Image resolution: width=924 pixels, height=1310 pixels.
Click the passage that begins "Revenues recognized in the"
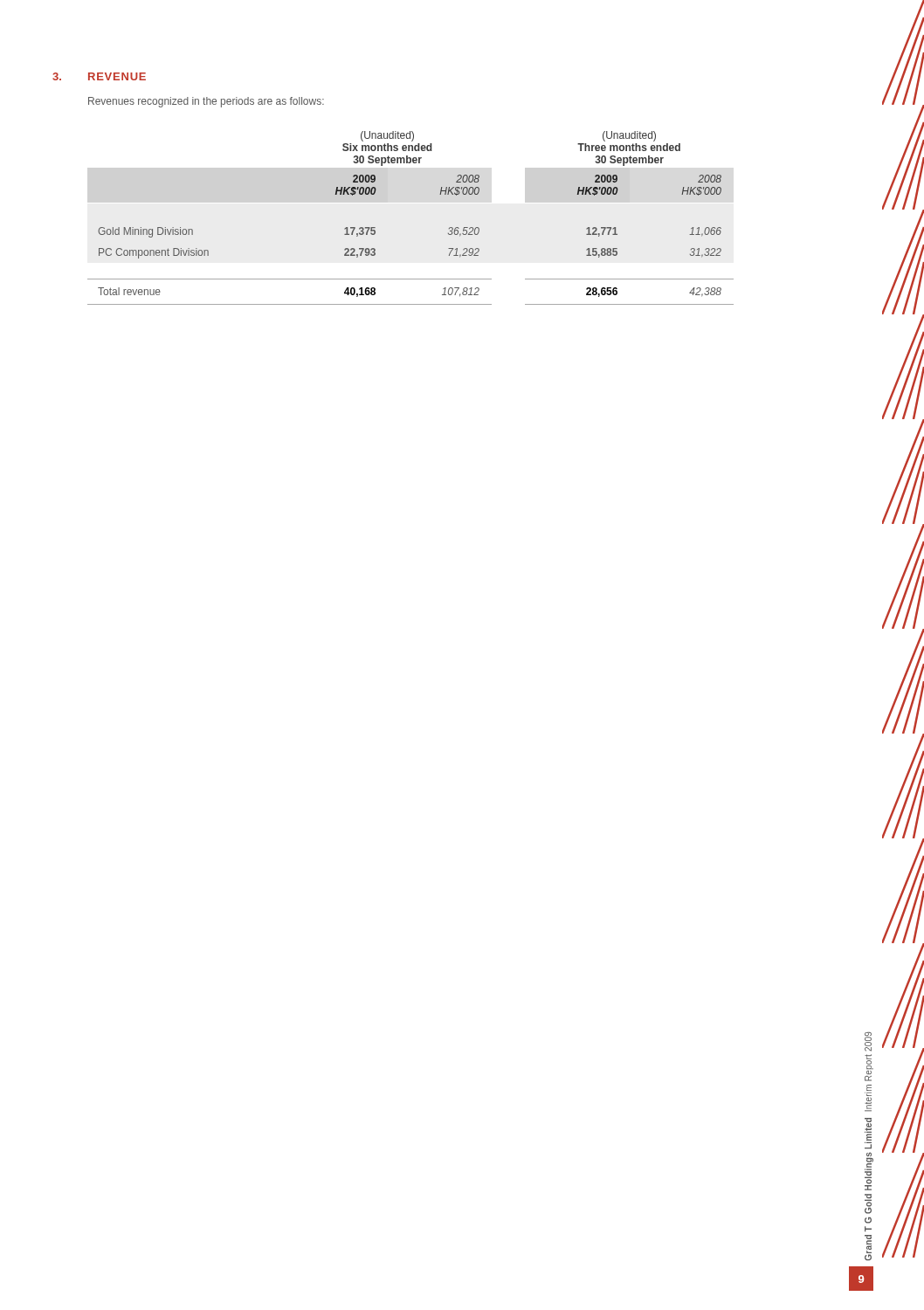206,101
